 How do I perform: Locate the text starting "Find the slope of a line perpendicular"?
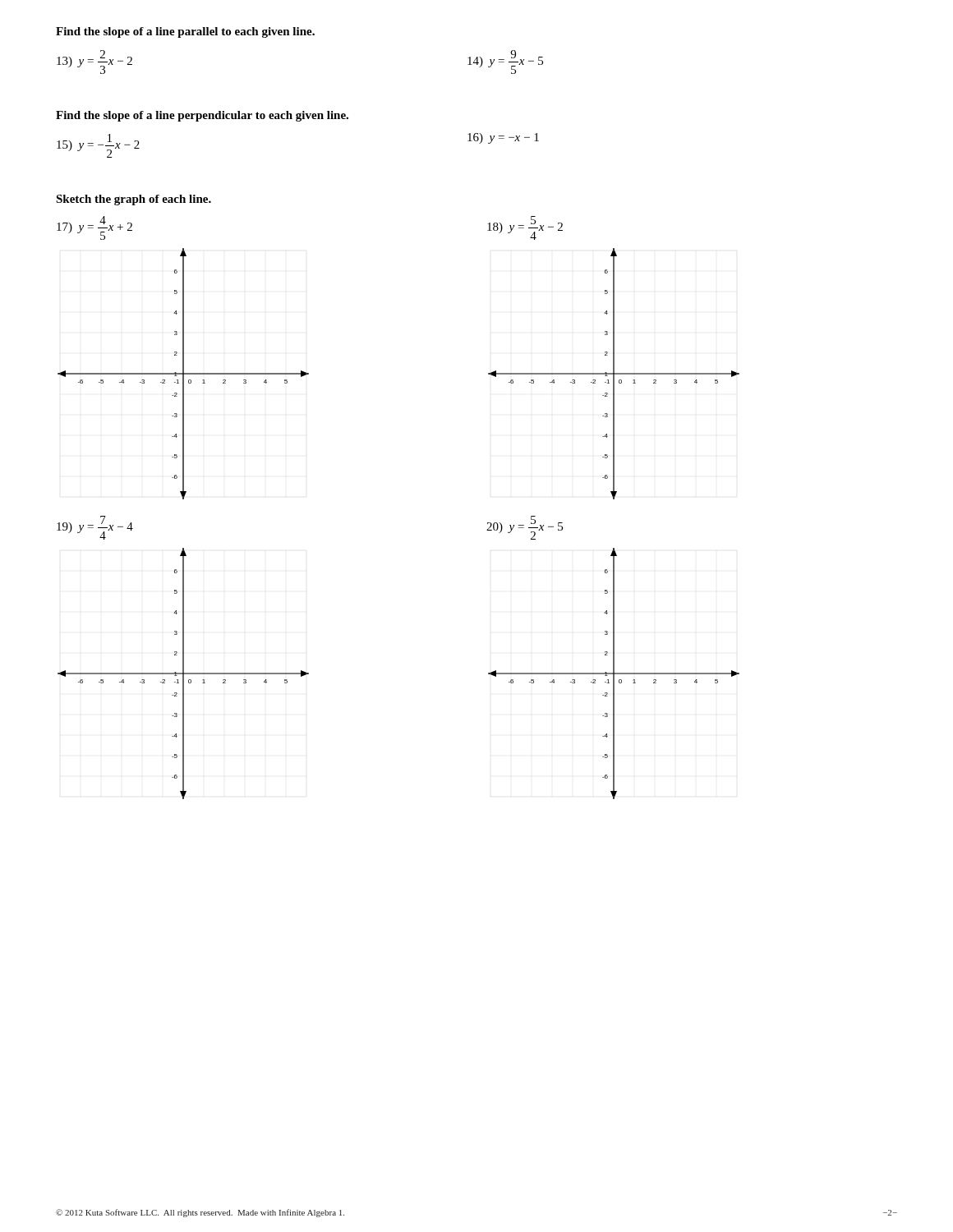(202, 115)
